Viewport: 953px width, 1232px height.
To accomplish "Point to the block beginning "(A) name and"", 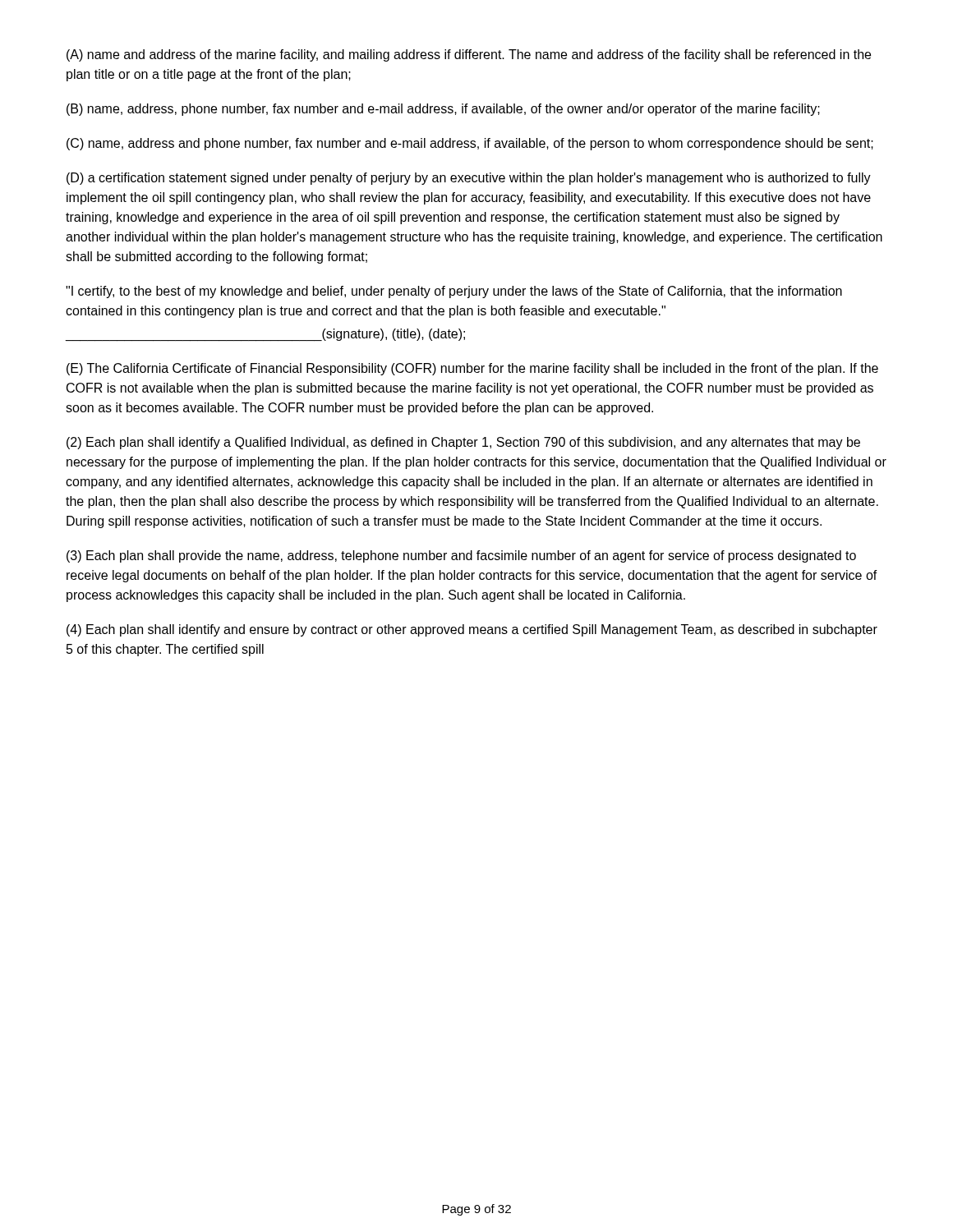I will [x=469, y=64].
